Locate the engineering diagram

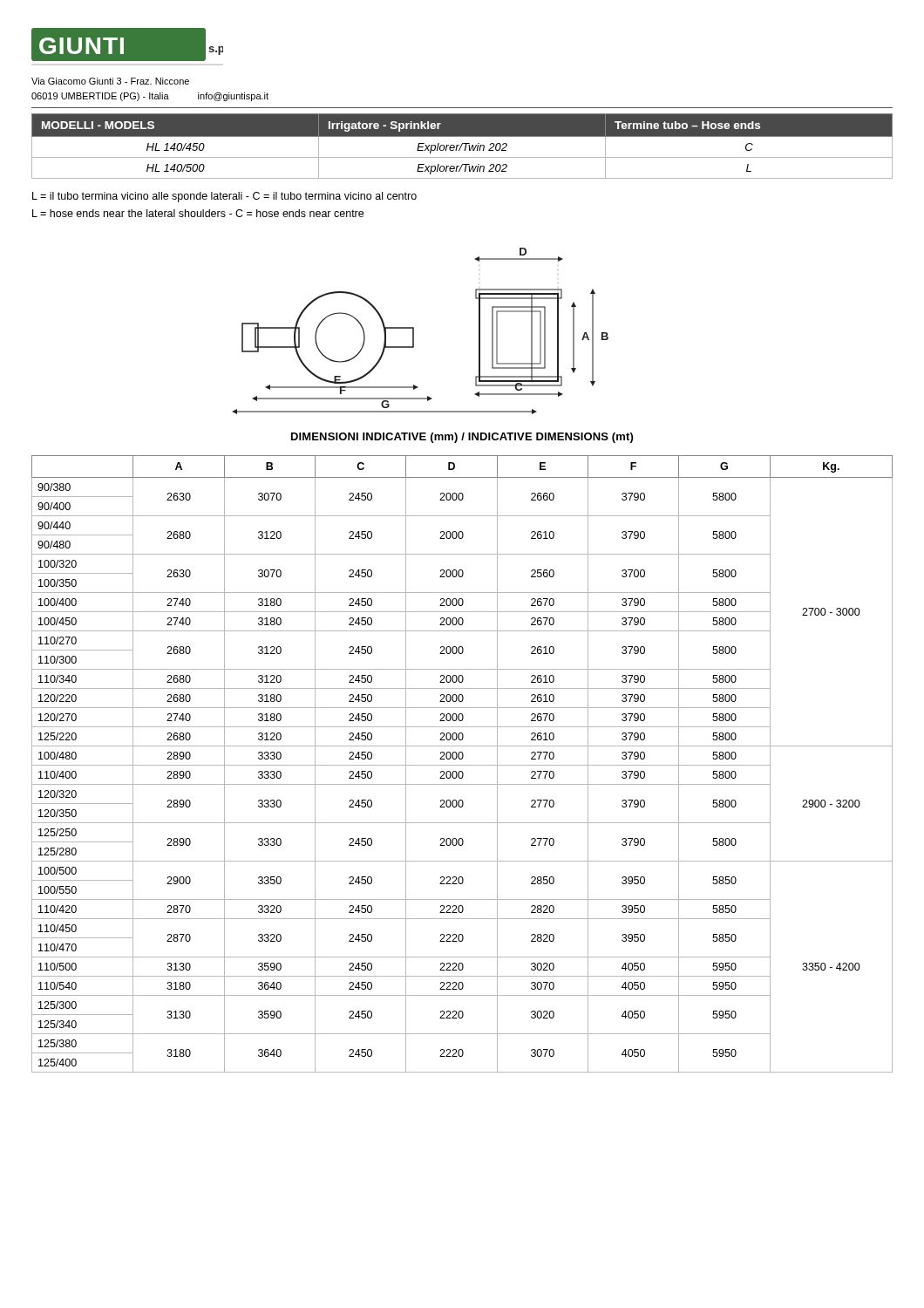462,333
